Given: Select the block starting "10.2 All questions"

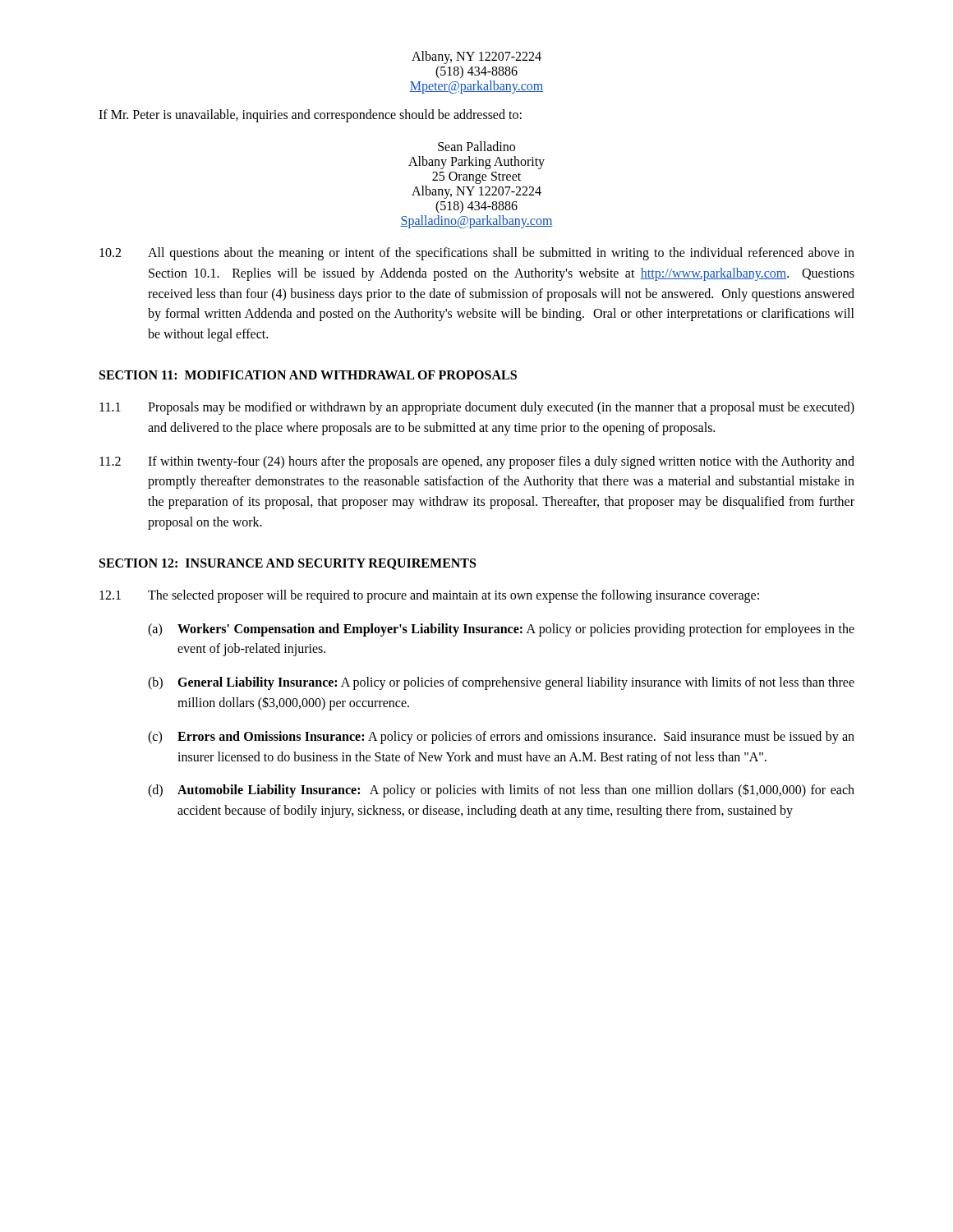Looking at the screenshot, I should coord(476,294).
